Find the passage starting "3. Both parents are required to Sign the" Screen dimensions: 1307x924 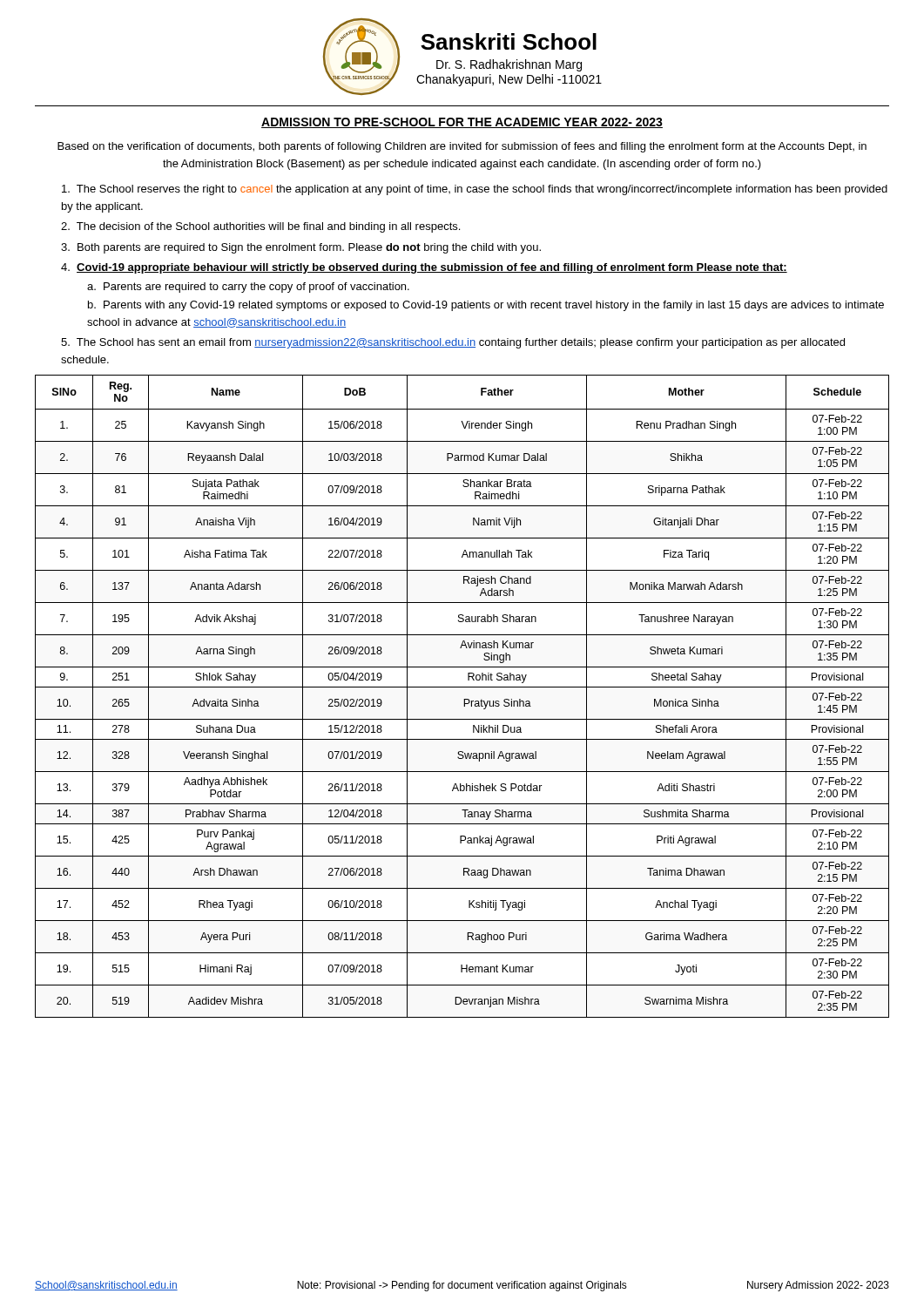(301, 247)
